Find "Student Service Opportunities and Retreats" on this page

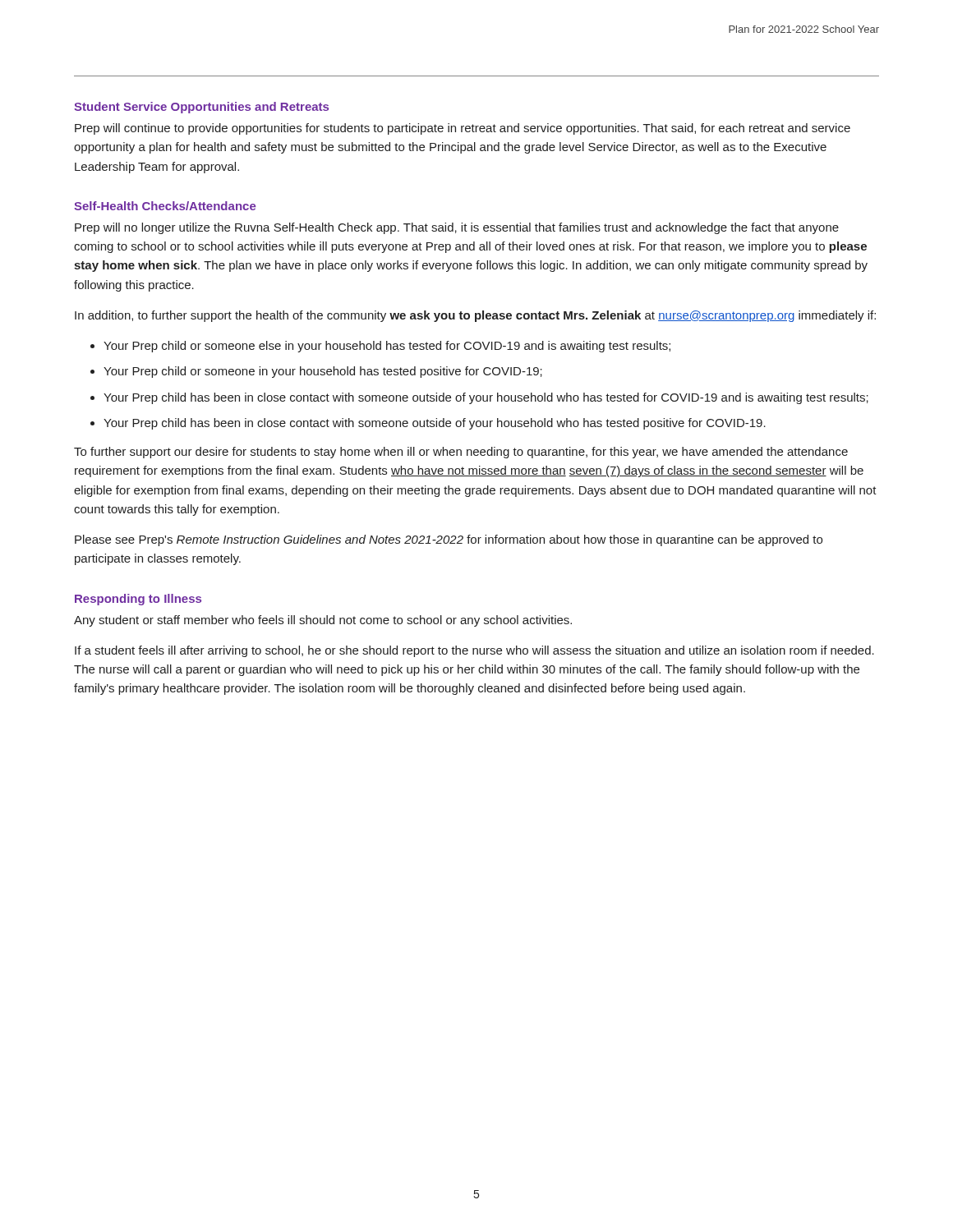(x=202, y=106)
